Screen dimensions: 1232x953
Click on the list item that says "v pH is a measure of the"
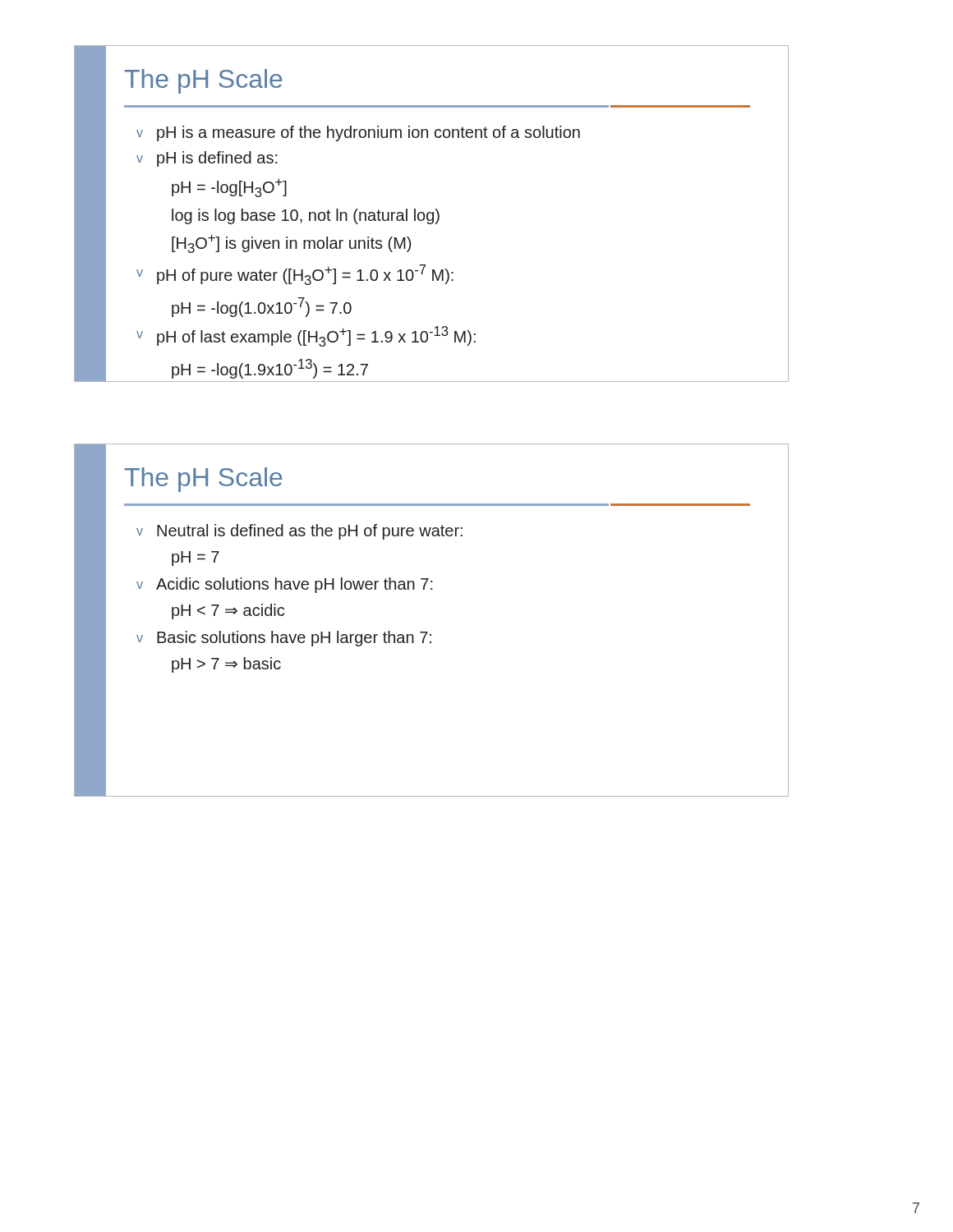[x=359, y=133]
